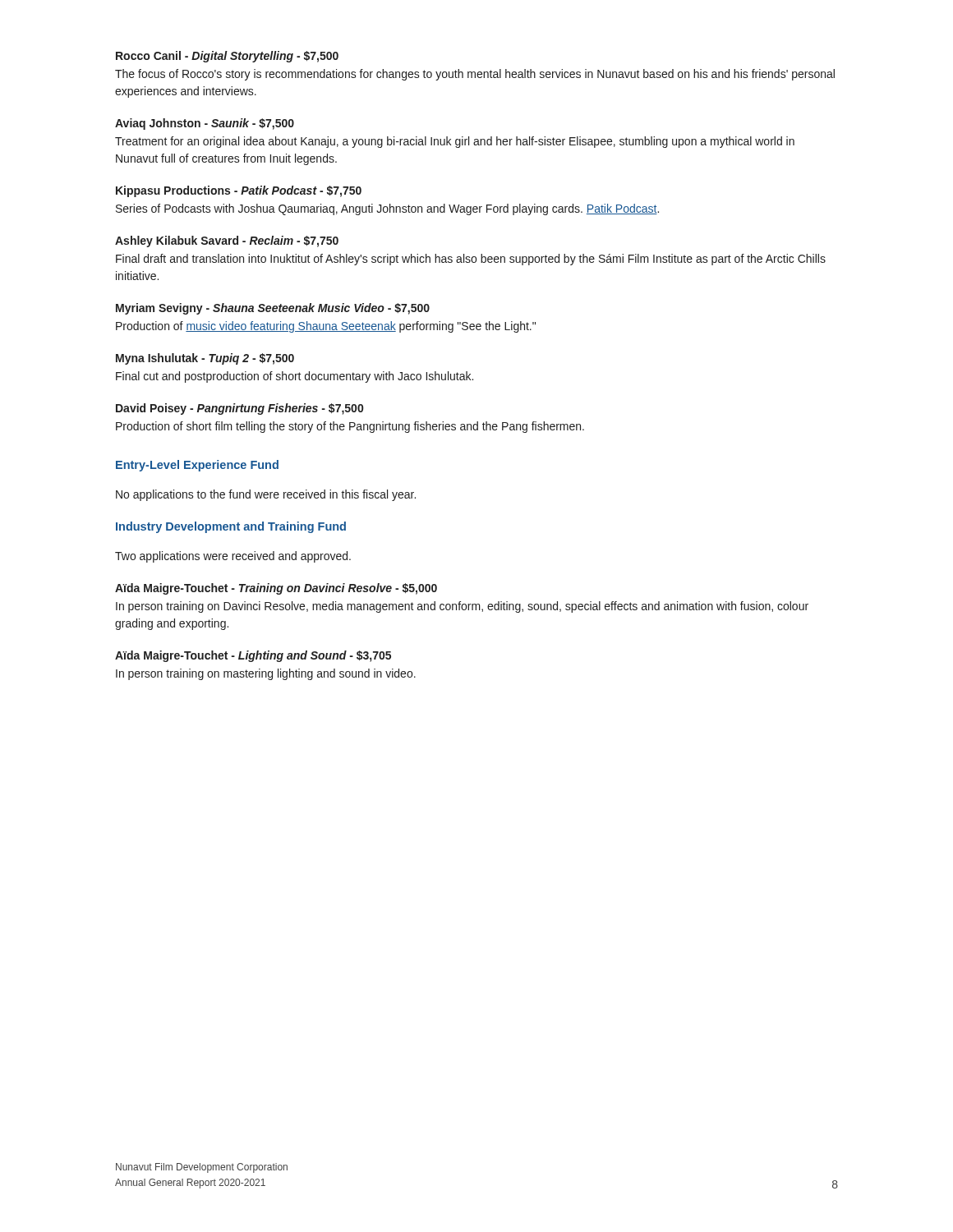Locate the text "Two applications were received and approved."
Image resolution: width=953 pixels, height=1232 pixels.
tap(233, 557)
